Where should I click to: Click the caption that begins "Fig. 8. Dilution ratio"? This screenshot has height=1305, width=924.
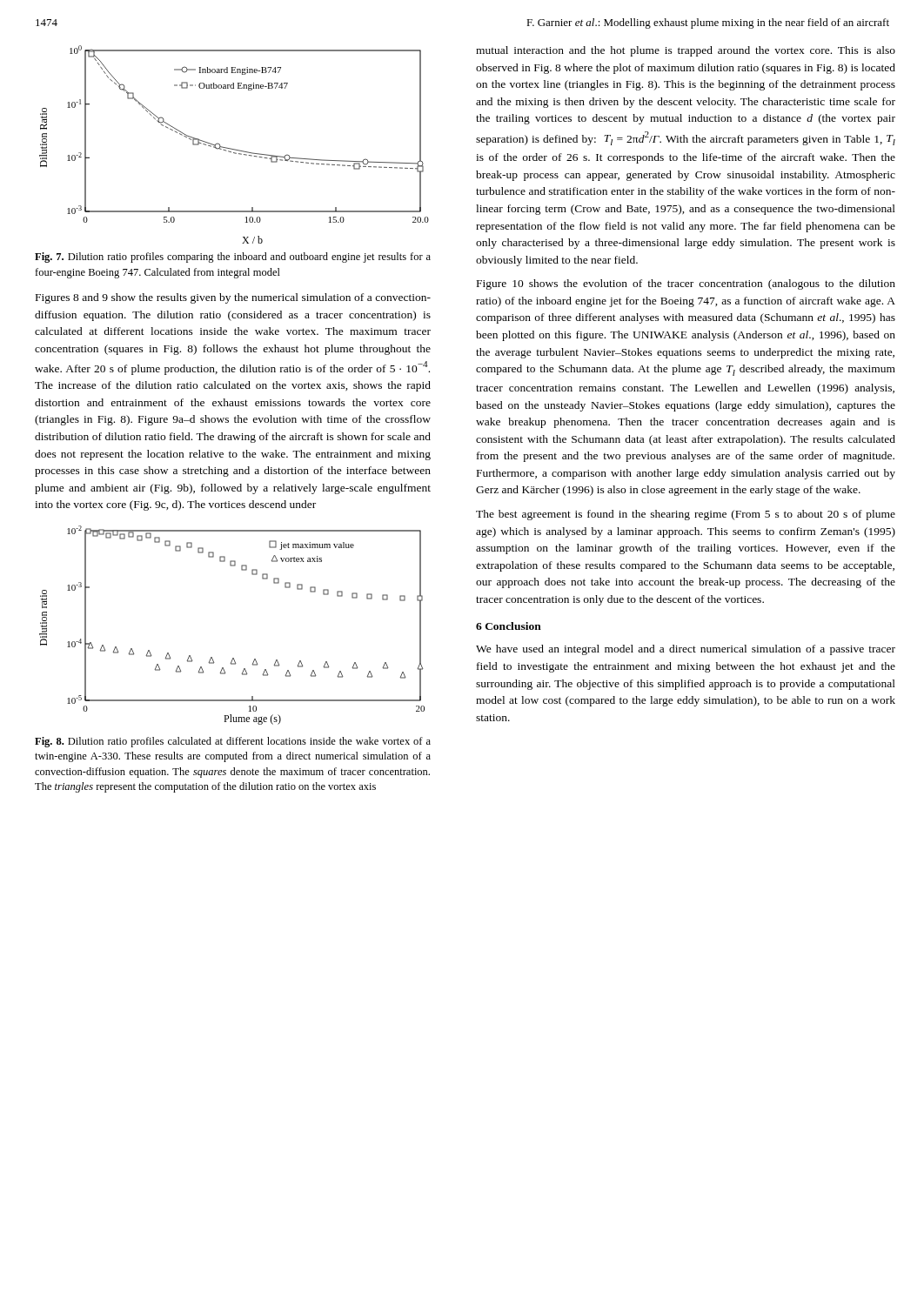(x=233, y=764)
